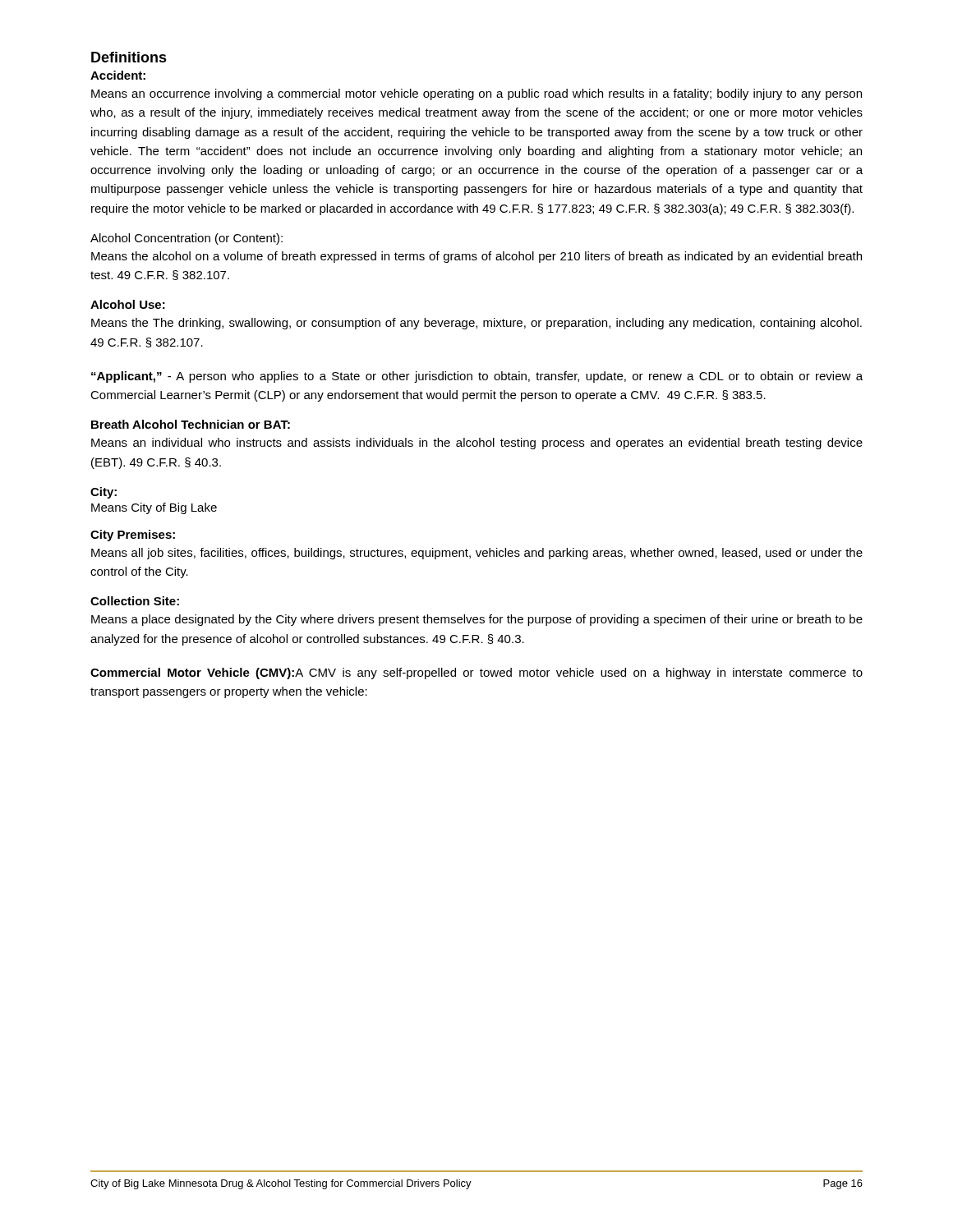Click on the text block containing "Means a place designated by the City"
953x1232 pixels.
click(476, 629)
